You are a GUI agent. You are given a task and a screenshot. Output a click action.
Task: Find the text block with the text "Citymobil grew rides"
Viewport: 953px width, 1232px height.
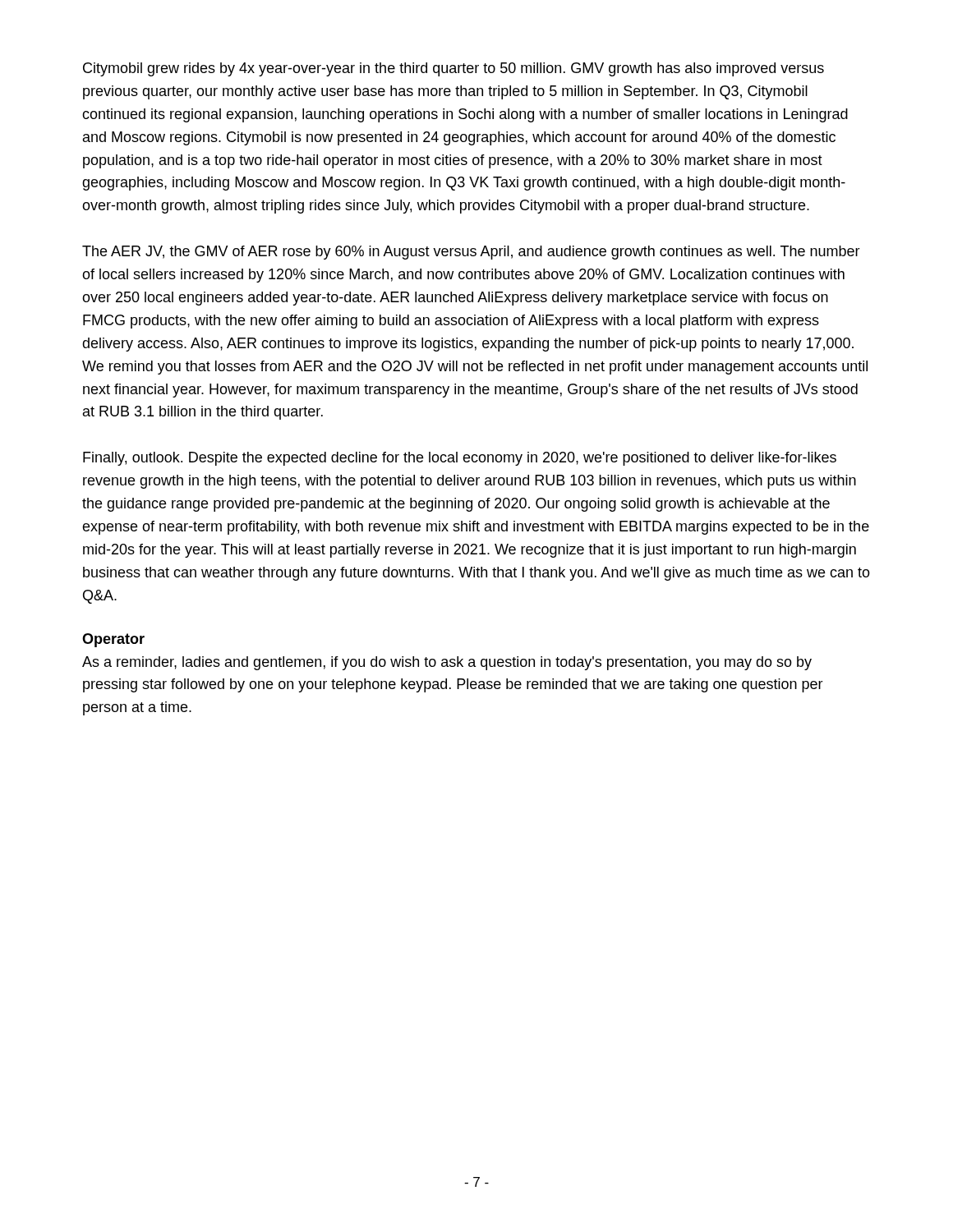coord(465,137)
